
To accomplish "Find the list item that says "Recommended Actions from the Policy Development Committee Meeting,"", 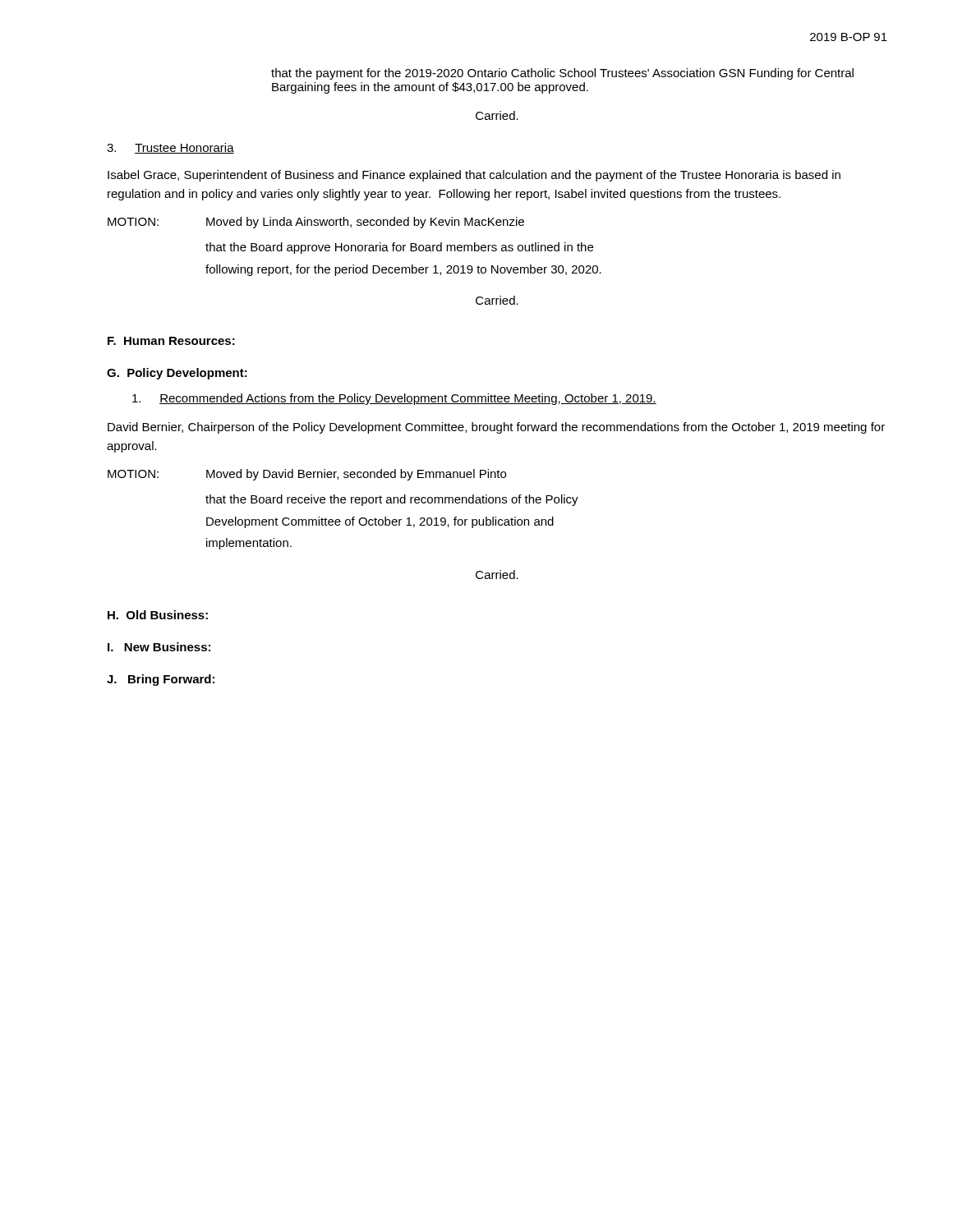I will [x=509, y=398].
